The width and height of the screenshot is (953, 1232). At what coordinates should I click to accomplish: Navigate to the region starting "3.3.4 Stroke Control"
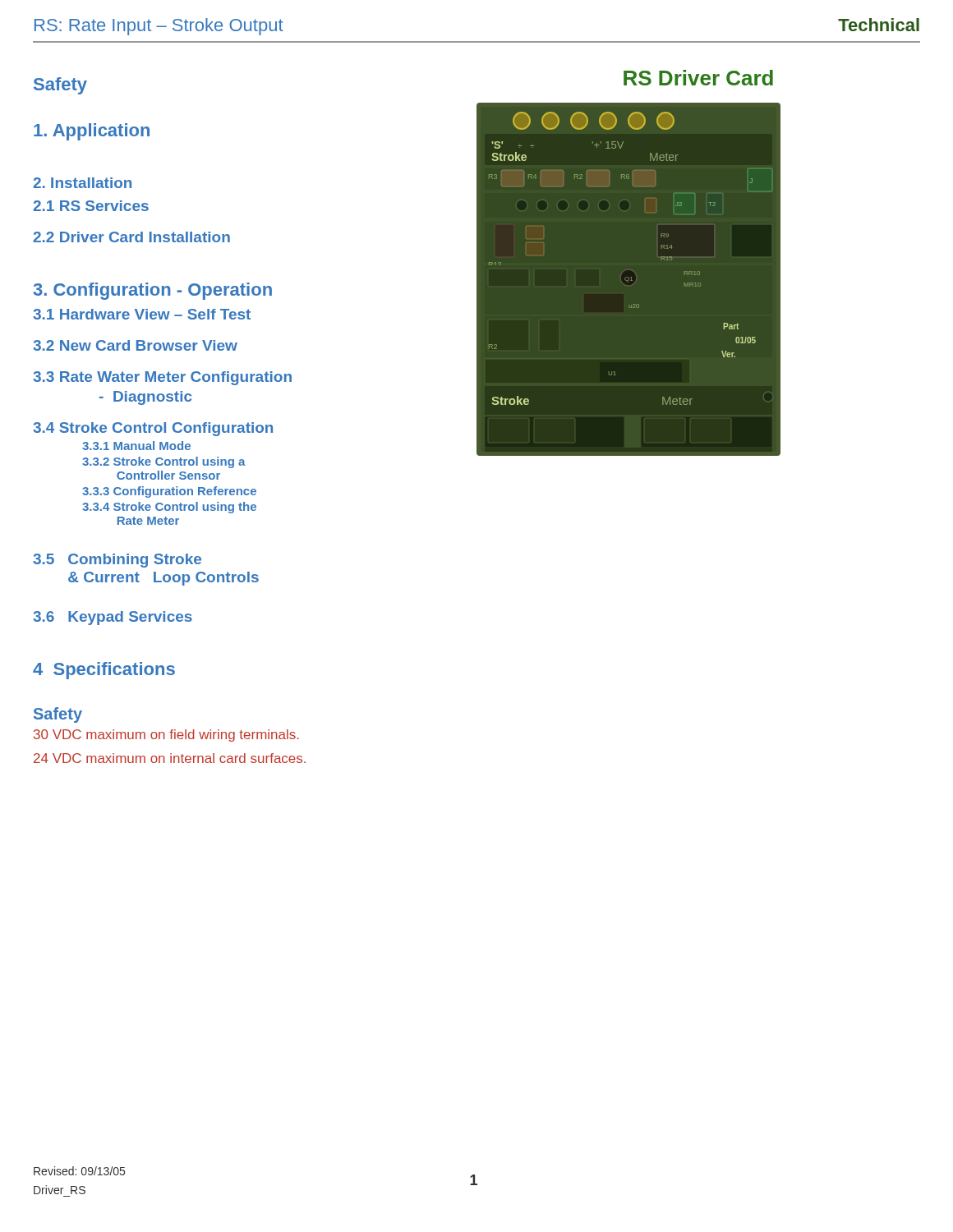coord(169,513)
